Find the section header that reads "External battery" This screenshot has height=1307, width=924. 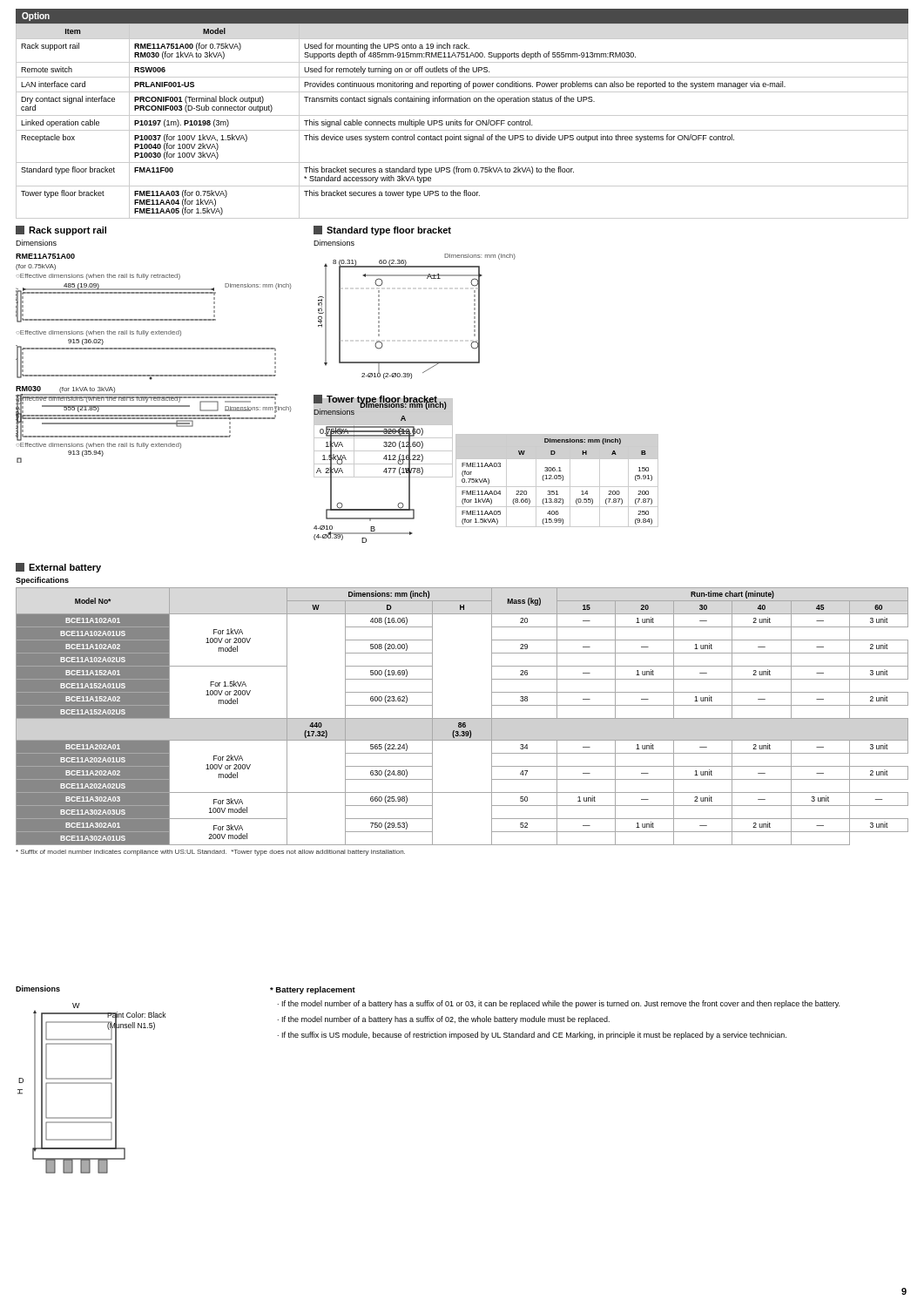point(58,567)
